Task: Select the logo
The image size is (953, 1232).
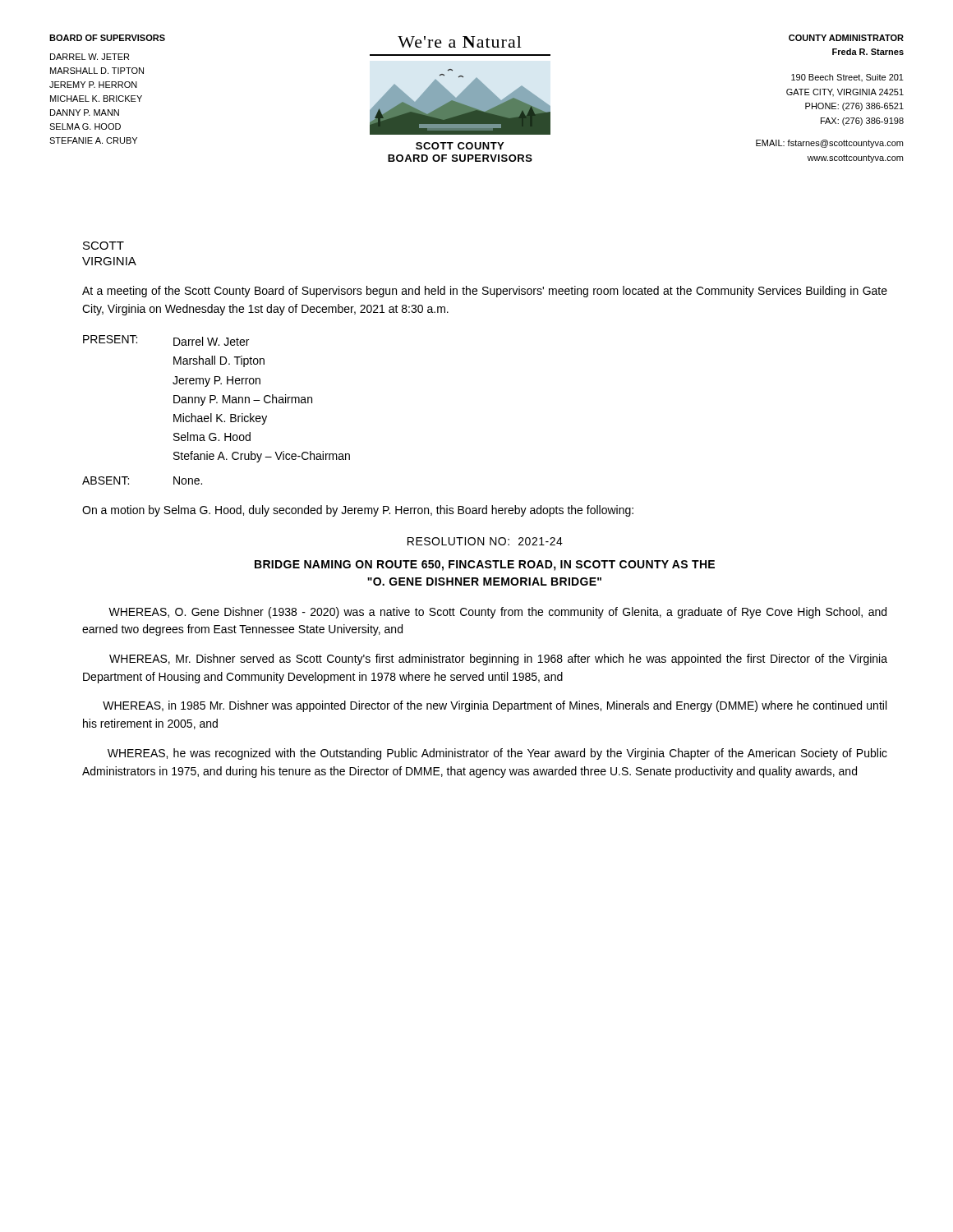Action: click(x=460, y=98)
